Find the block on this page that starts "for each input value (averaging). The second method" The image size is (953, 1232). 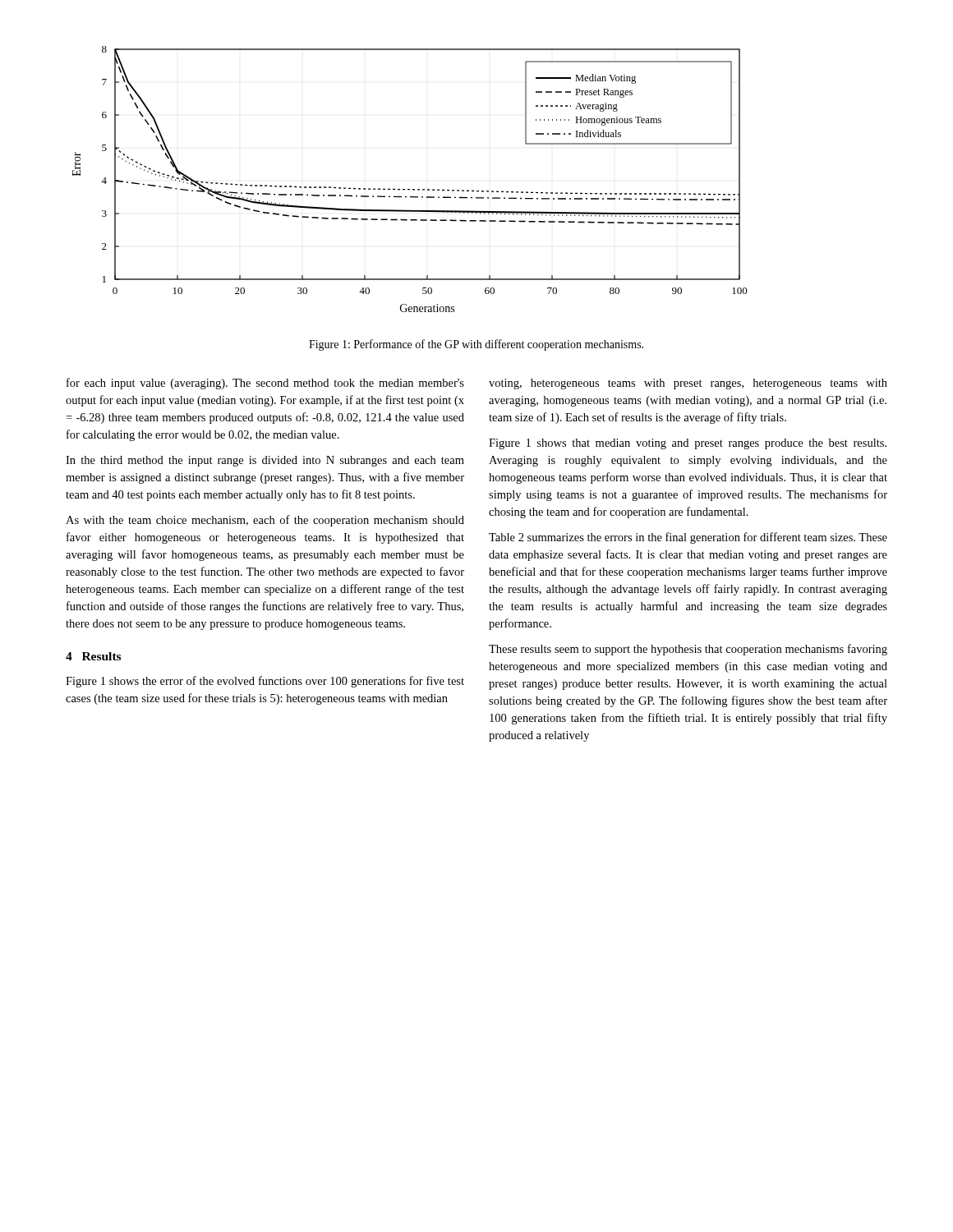tap(265, 504)
